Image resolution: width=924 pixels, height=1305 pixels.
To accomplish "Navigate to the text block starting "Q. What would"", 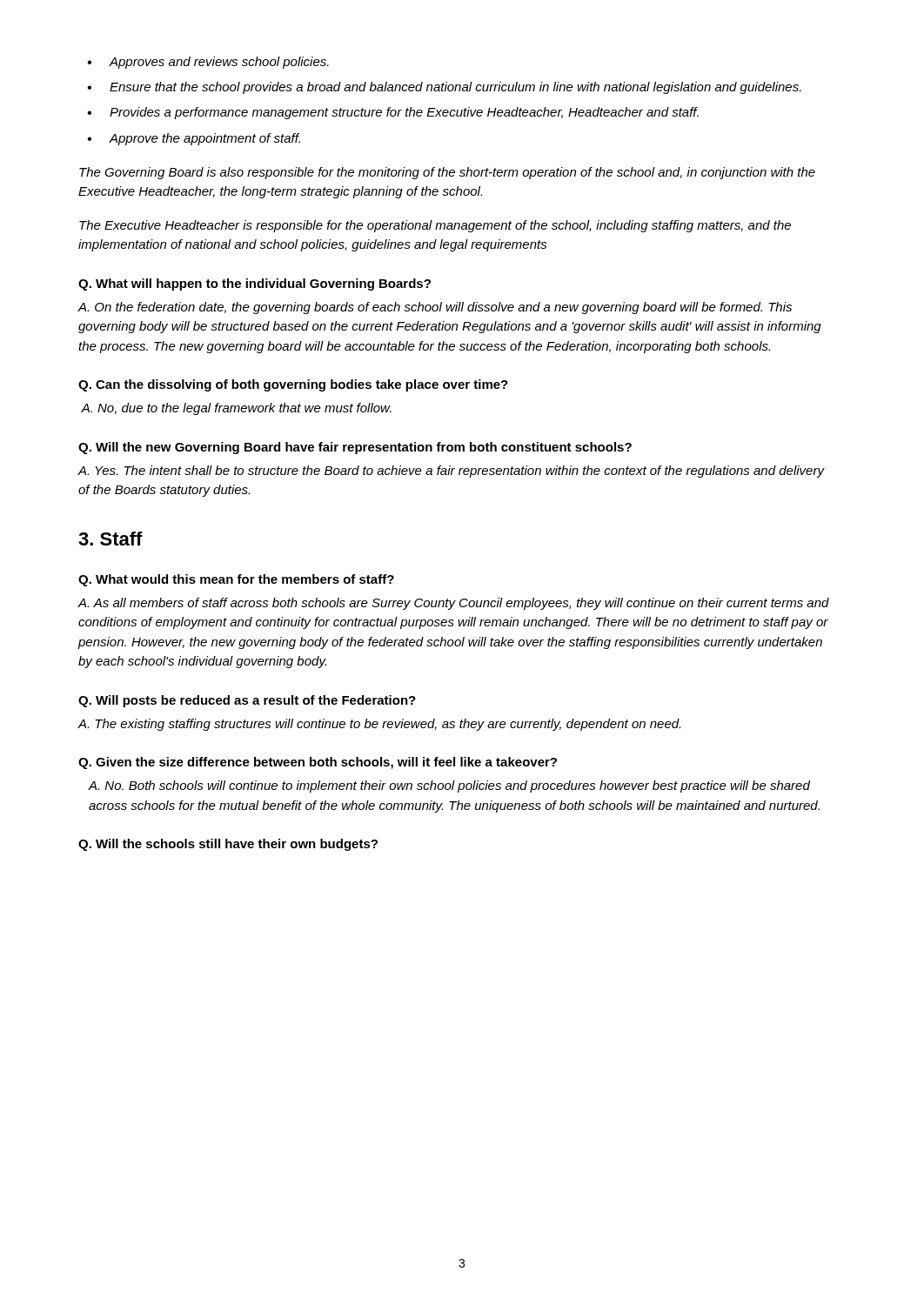I will tap(236, 579).
